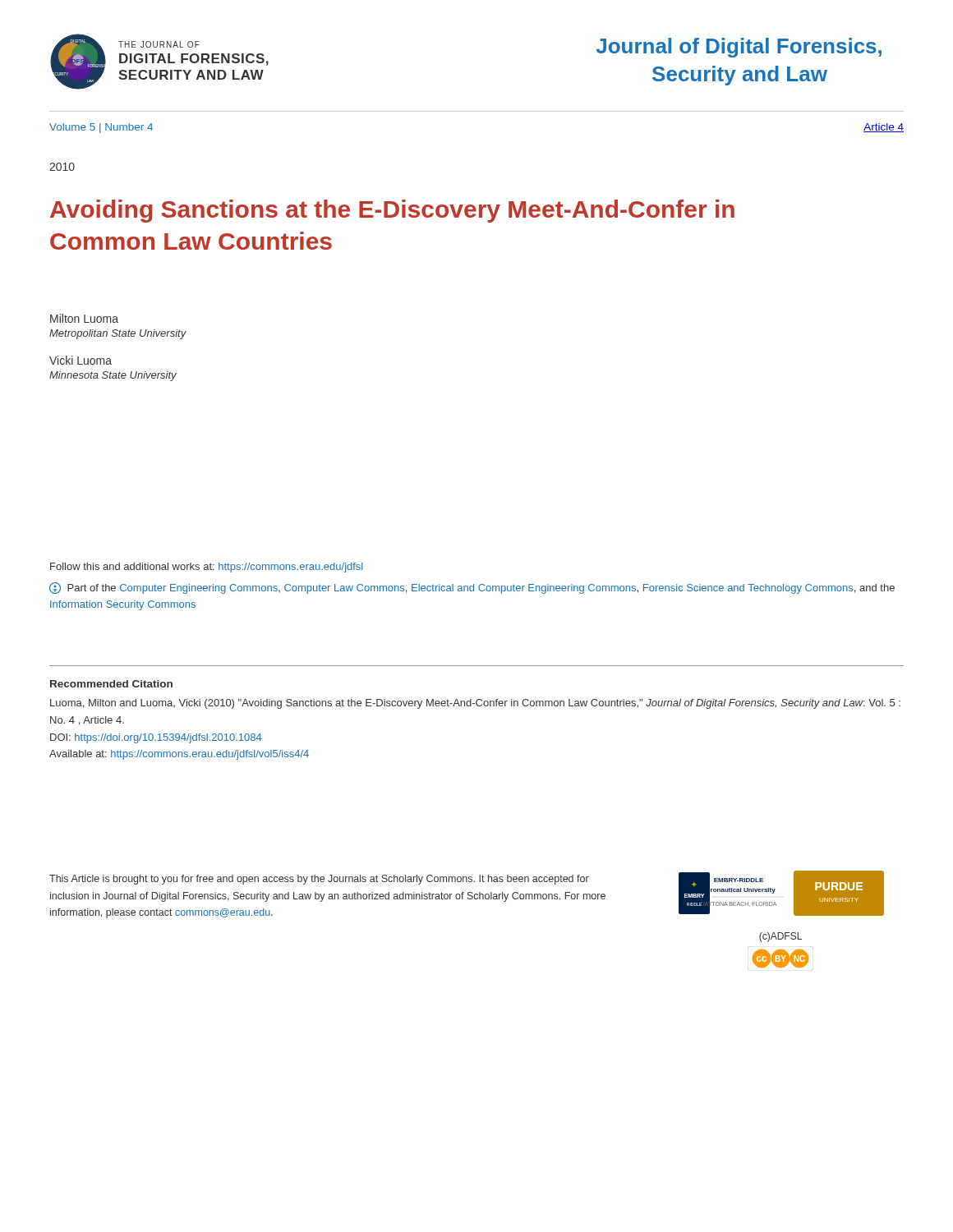Find the block on this page that starts "This Article is brought"
Image resolution: width=953 pixels, height=1232 pixels.
(x=328, y=896)
